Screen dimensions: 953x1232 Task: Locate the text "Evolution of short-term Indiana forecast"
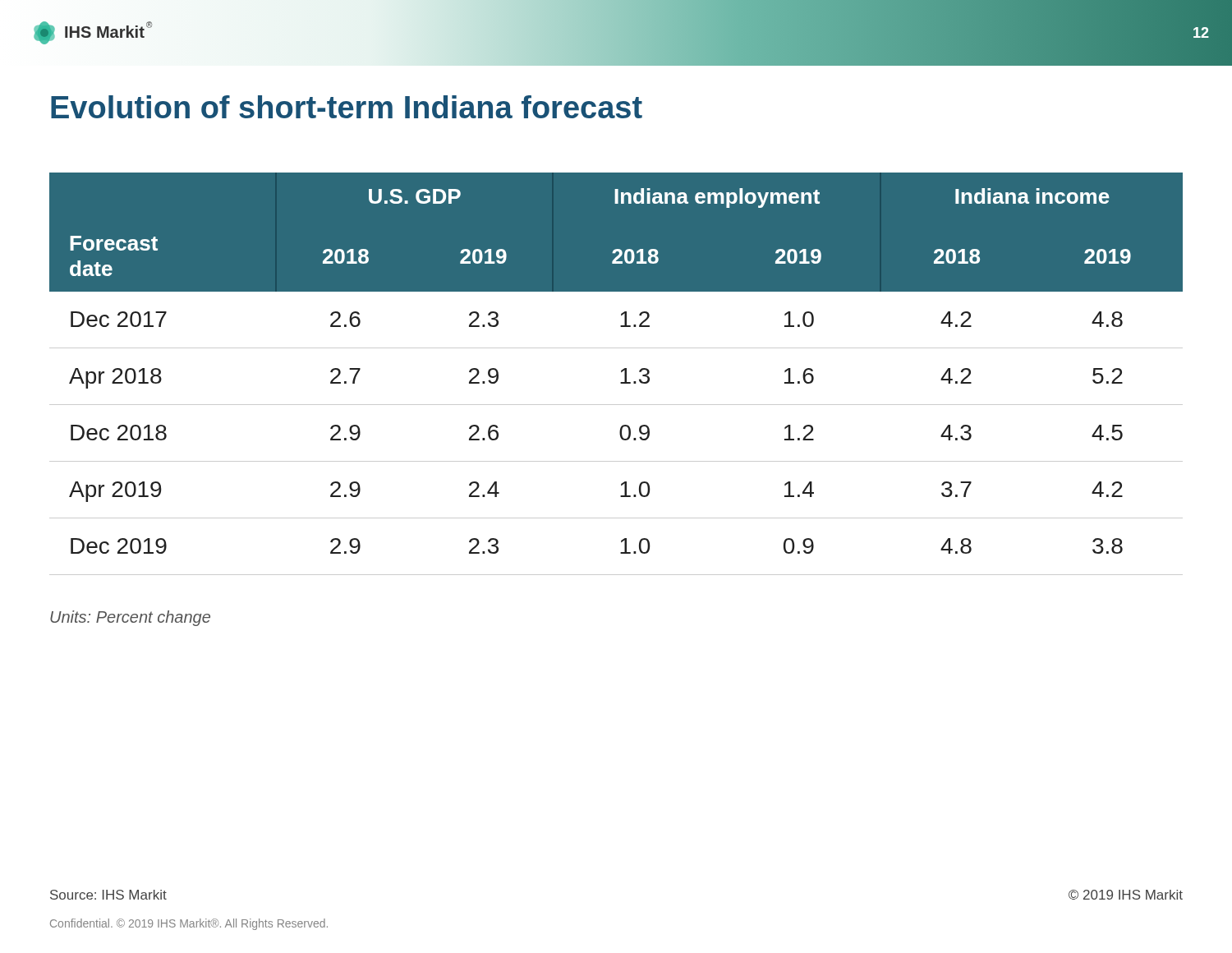click(346, 108)
